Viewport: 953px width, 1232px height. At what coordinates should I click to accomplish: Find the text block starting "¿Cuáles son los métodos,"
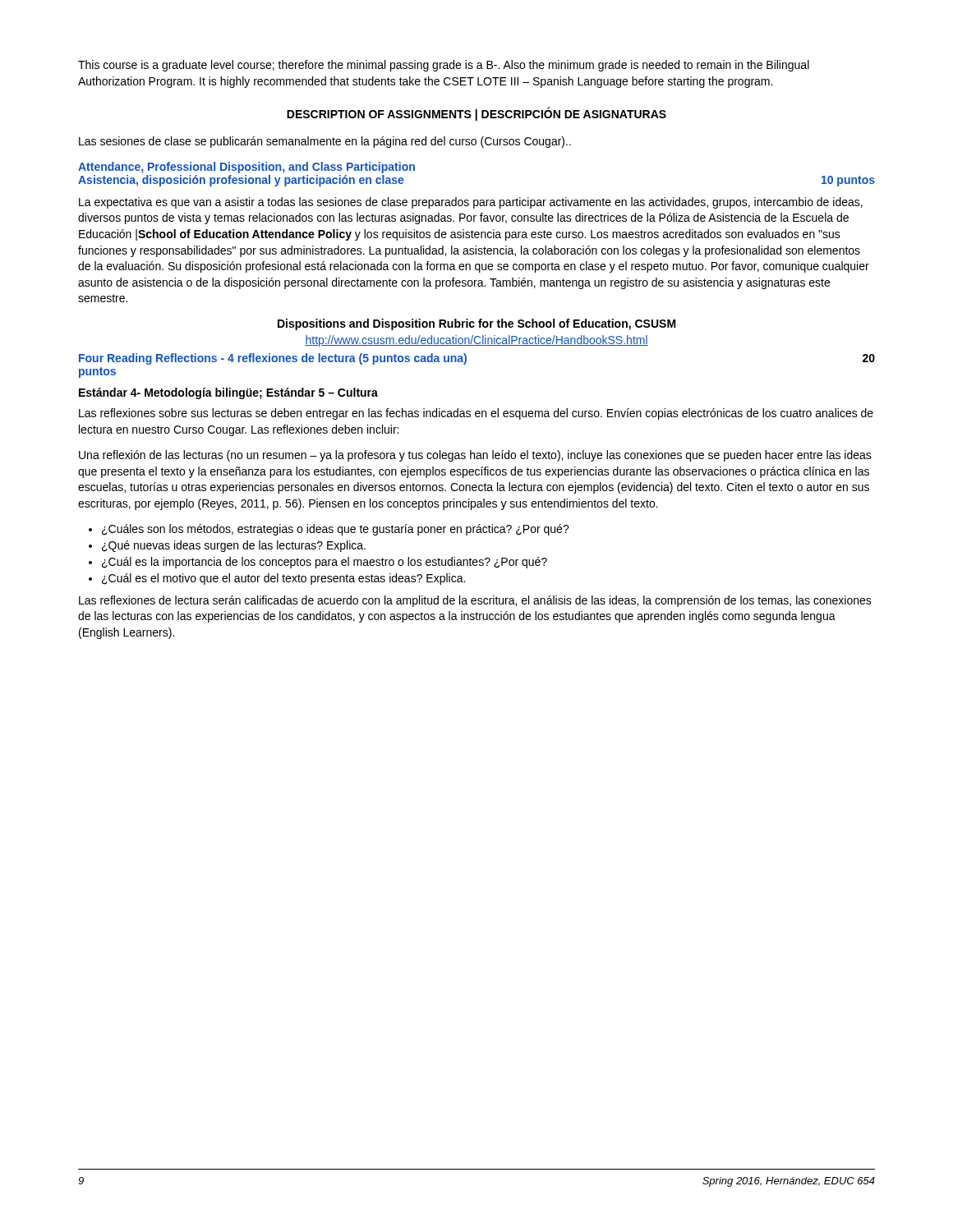click(x=488, y=529)
